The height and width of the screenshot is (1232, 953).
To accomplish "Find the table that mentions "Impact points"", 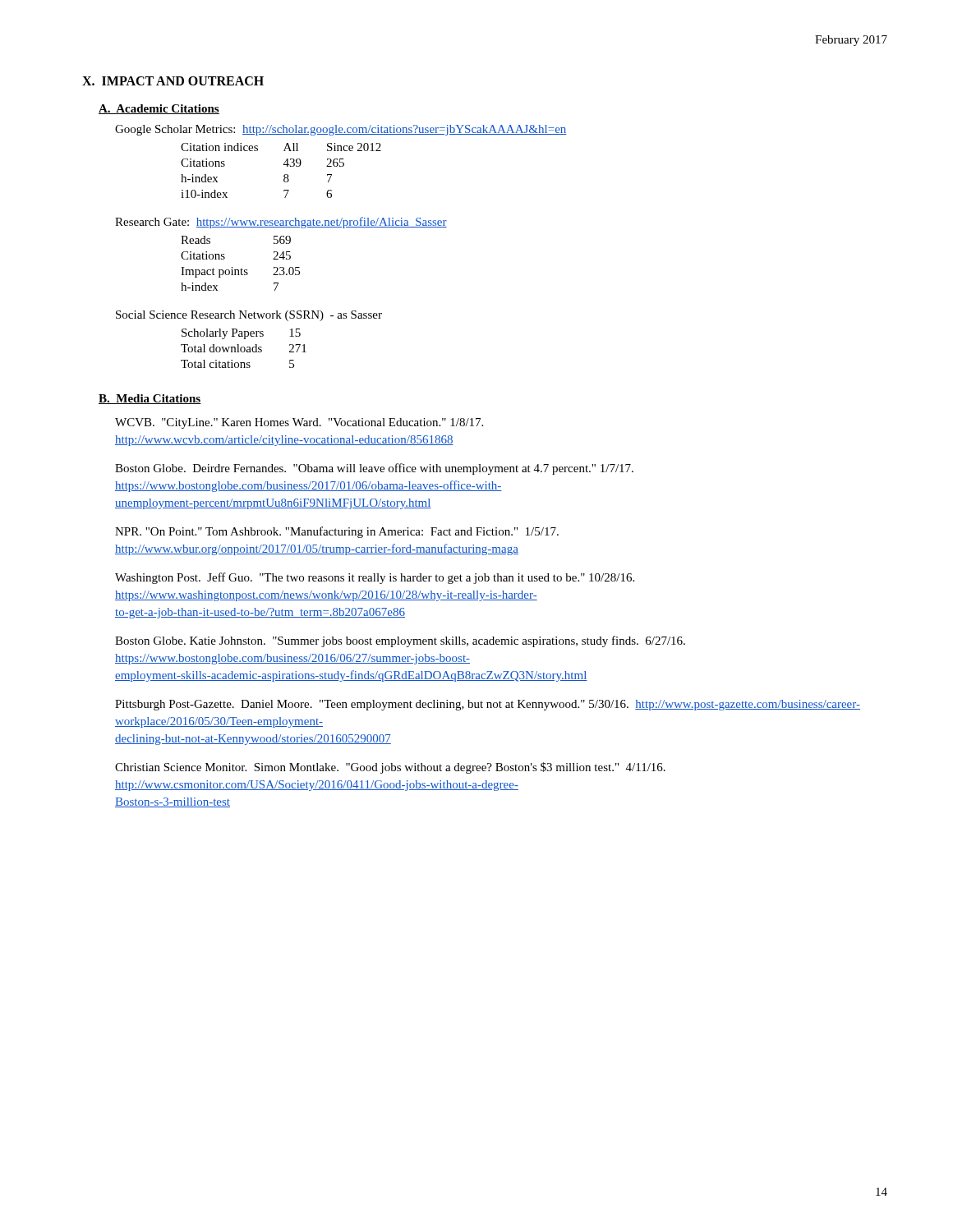I will [x=501, y=264].
